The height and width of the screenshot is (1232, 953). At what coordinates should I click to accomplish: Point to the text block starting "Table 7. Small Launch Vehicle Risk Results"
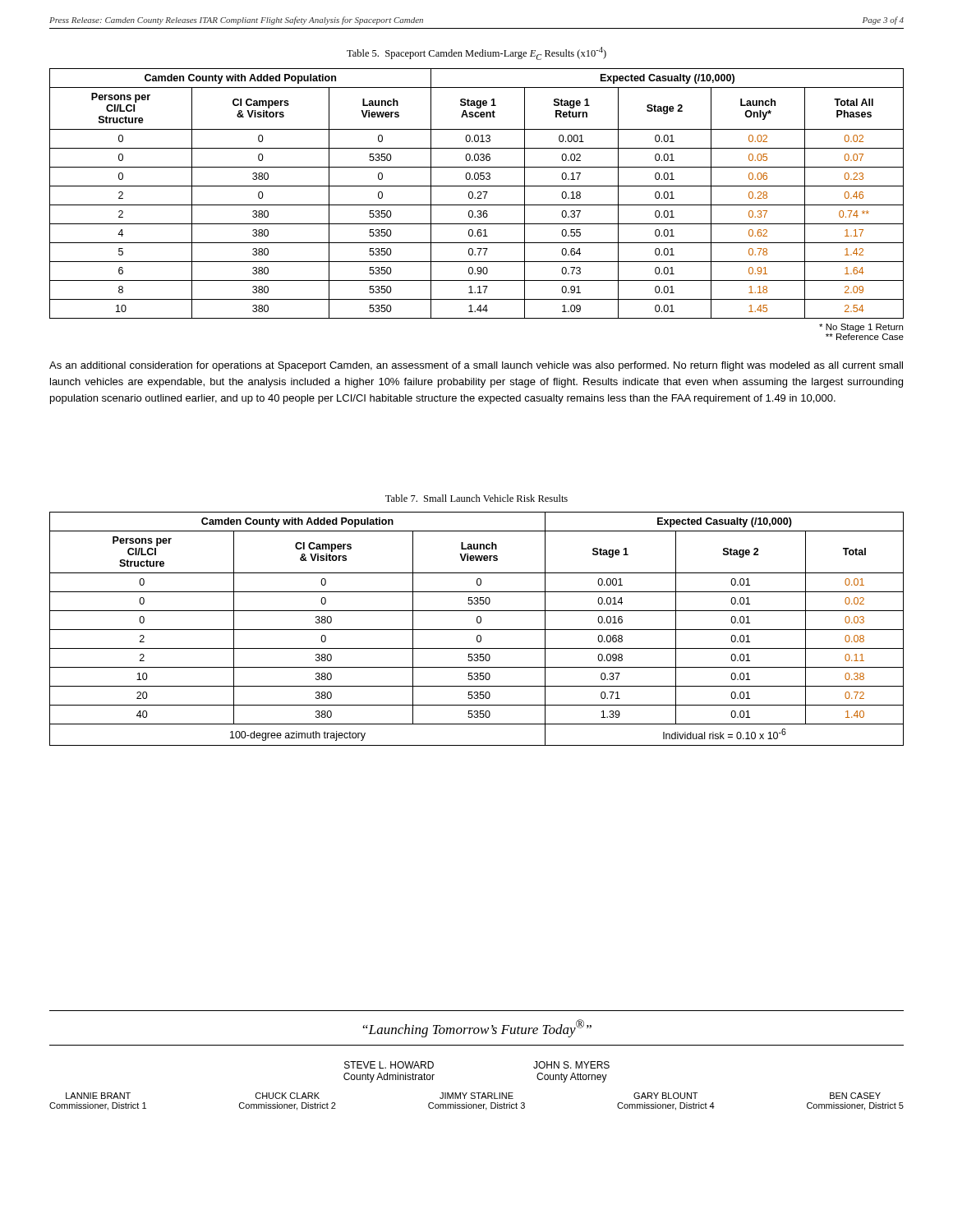point(476,499)
